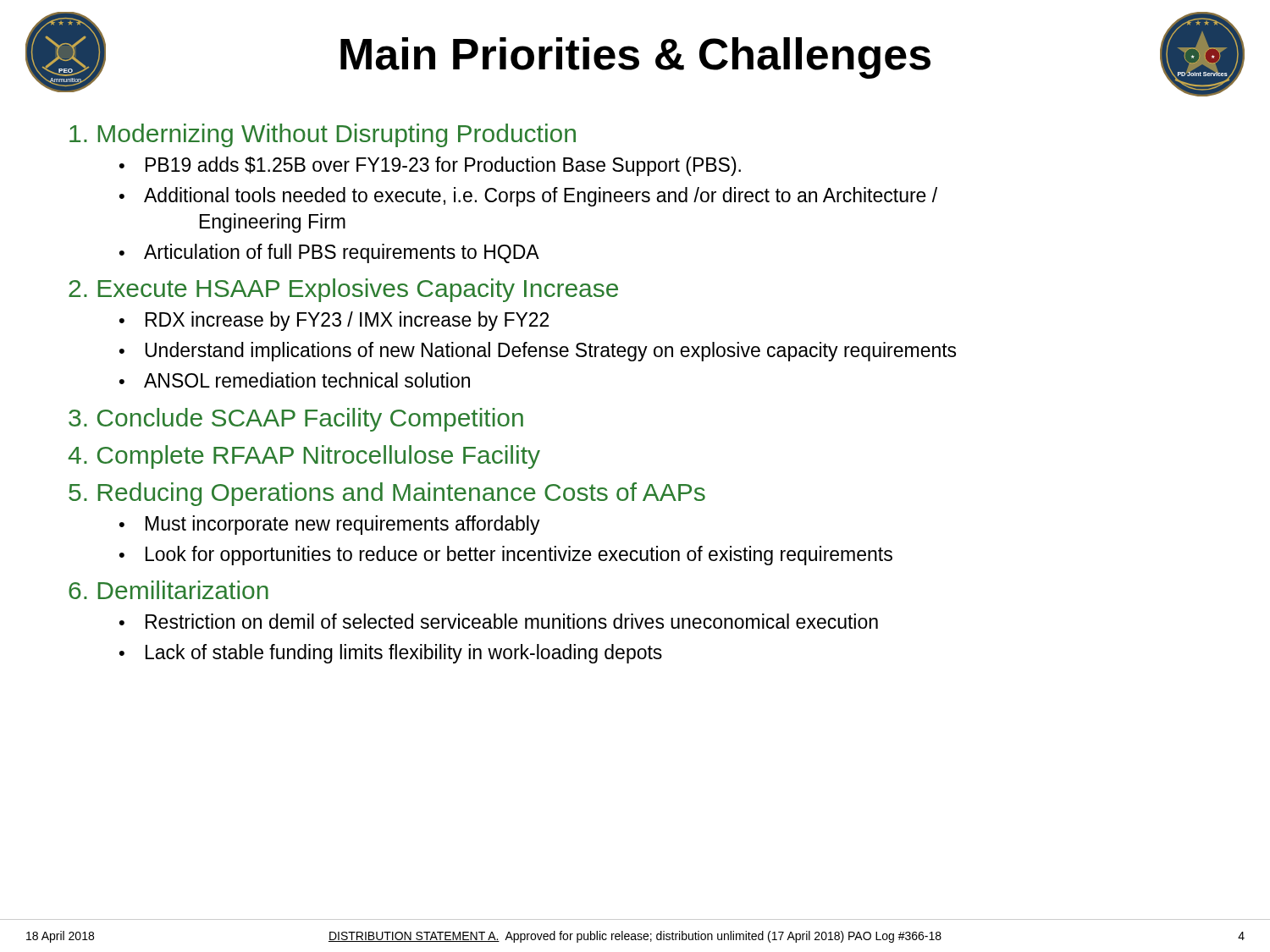Viewport: 1270px width, 952px height.
Task: Point to the text block starting "• Additional tools needed to execute, i.e."
Action: (528, 209)
